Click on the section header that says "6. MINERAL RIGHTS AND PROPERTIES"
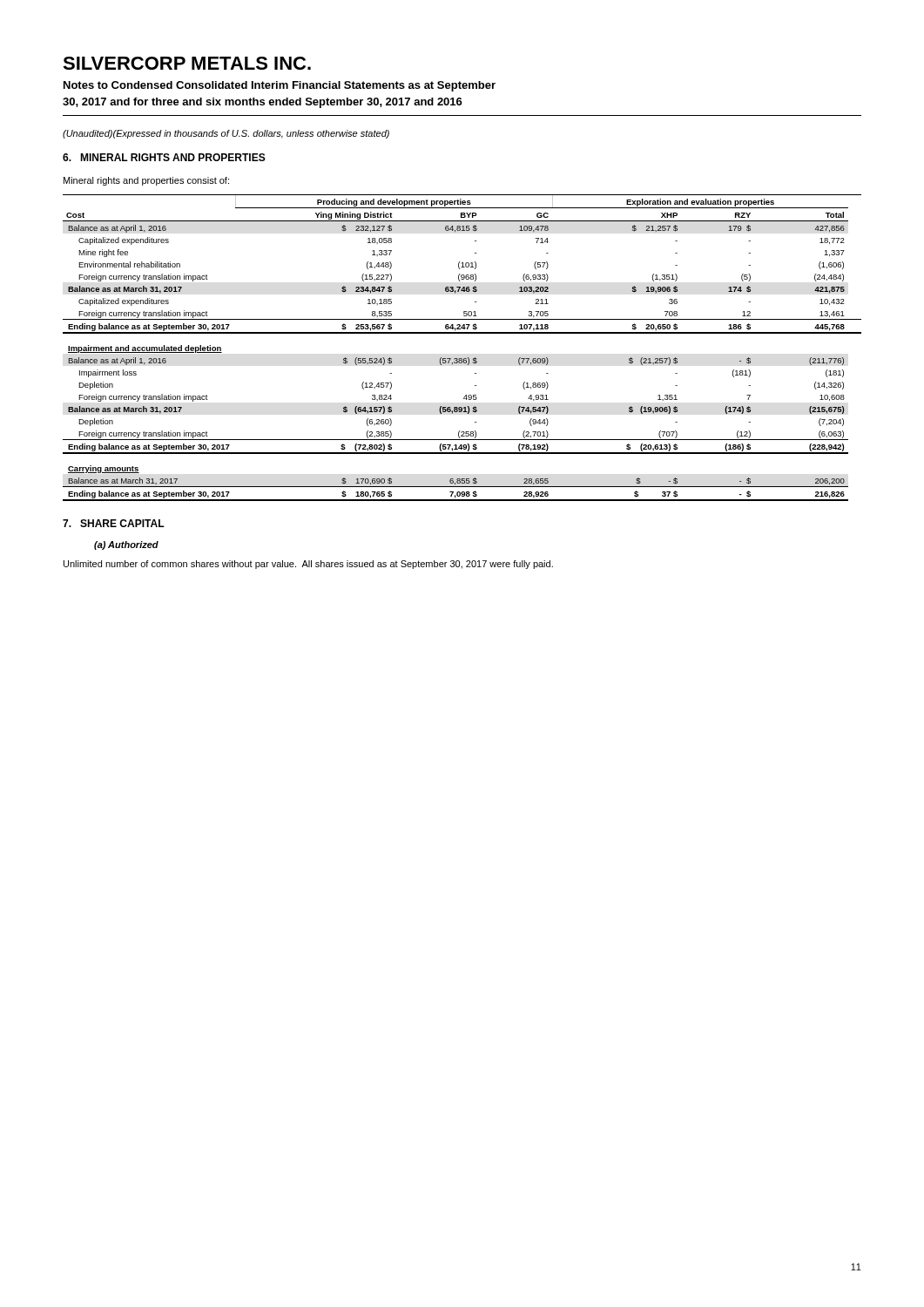 164,158
